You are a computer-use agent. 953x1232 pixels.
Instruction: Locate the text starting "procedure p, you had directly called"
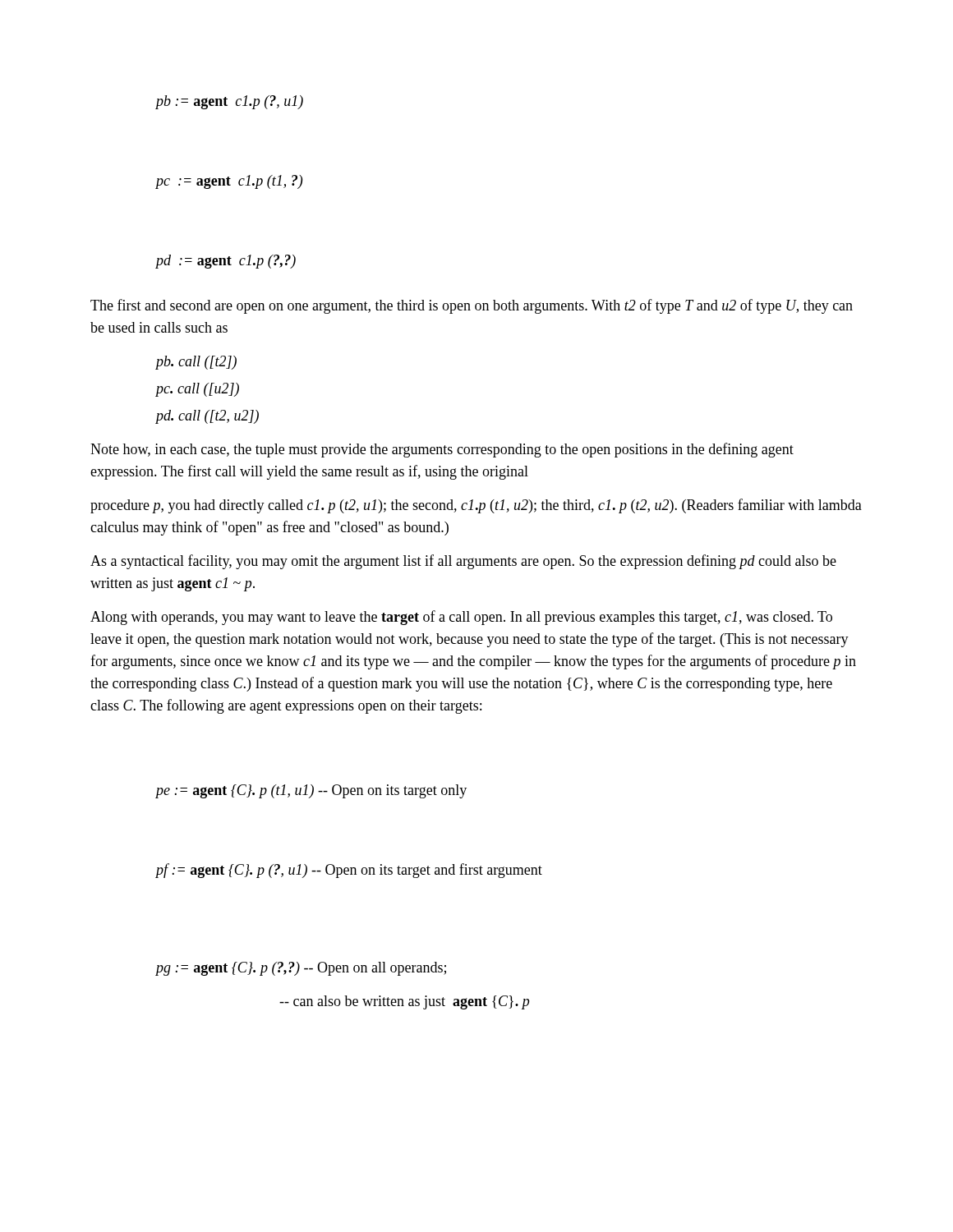coord(476,516)
